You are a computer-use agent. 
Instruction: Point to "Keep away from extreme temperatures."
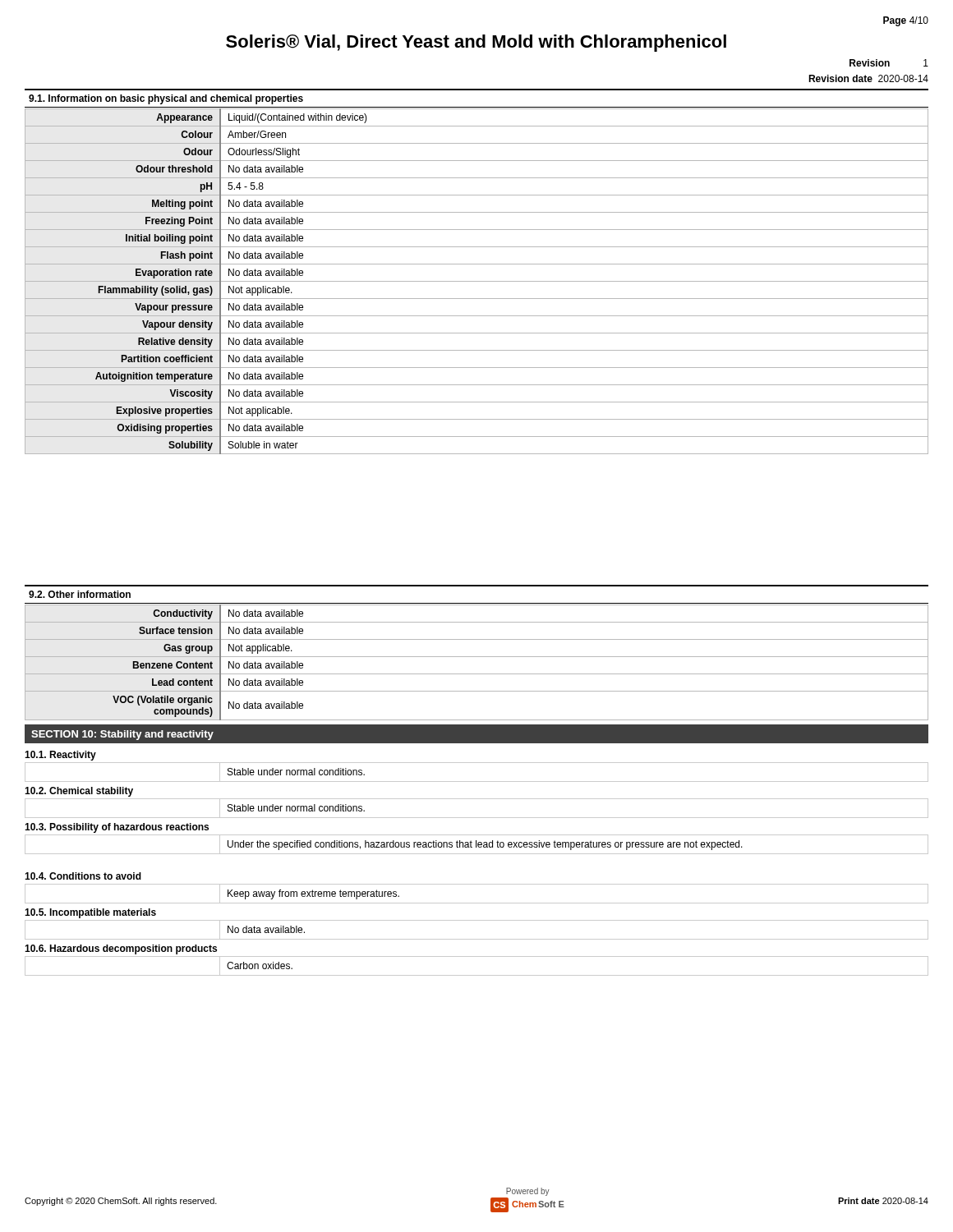(x=476, y=894)
